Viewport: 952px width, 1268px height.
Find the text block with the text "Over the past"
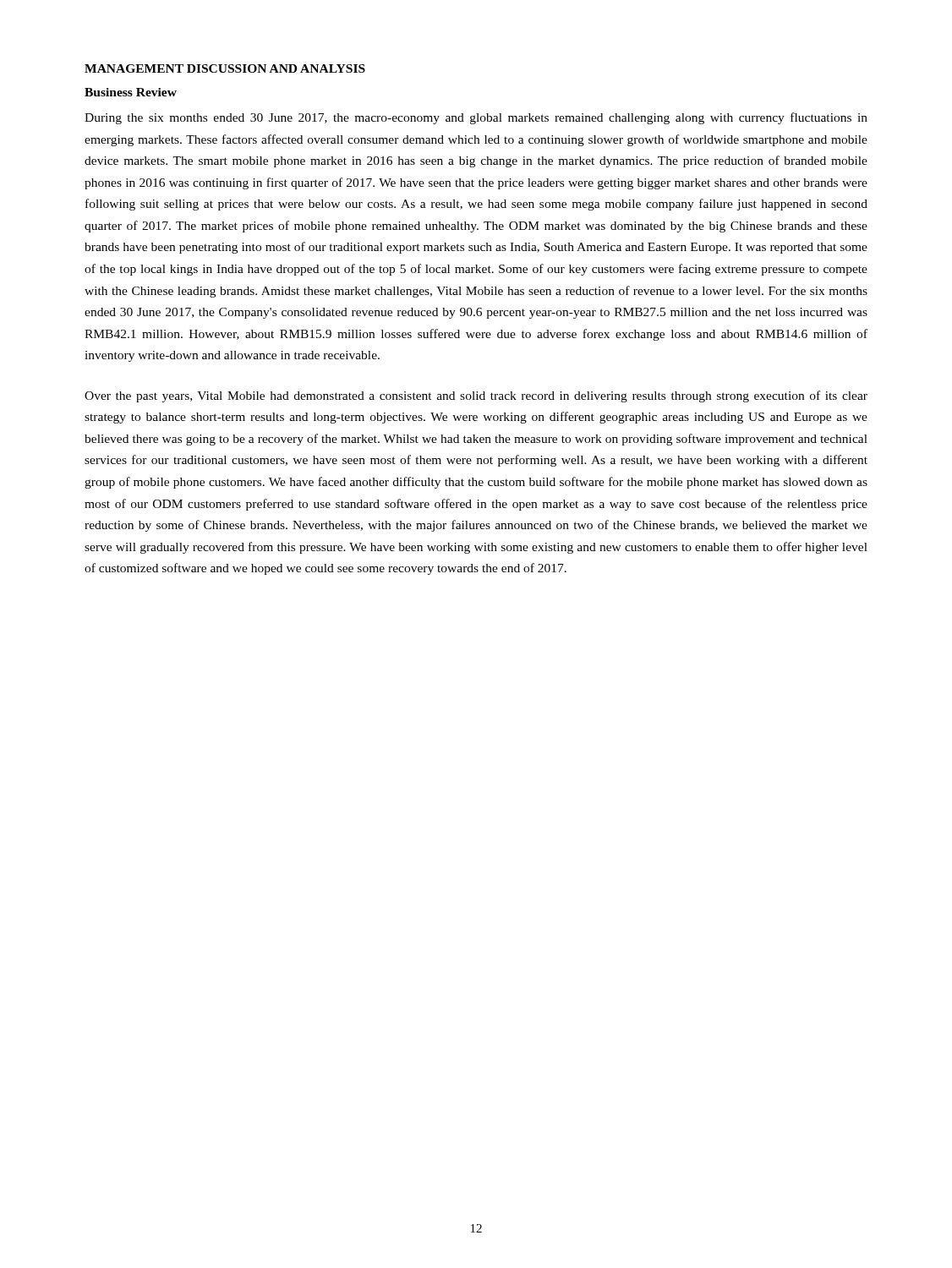pyautogui.click(x=476, y=481)
